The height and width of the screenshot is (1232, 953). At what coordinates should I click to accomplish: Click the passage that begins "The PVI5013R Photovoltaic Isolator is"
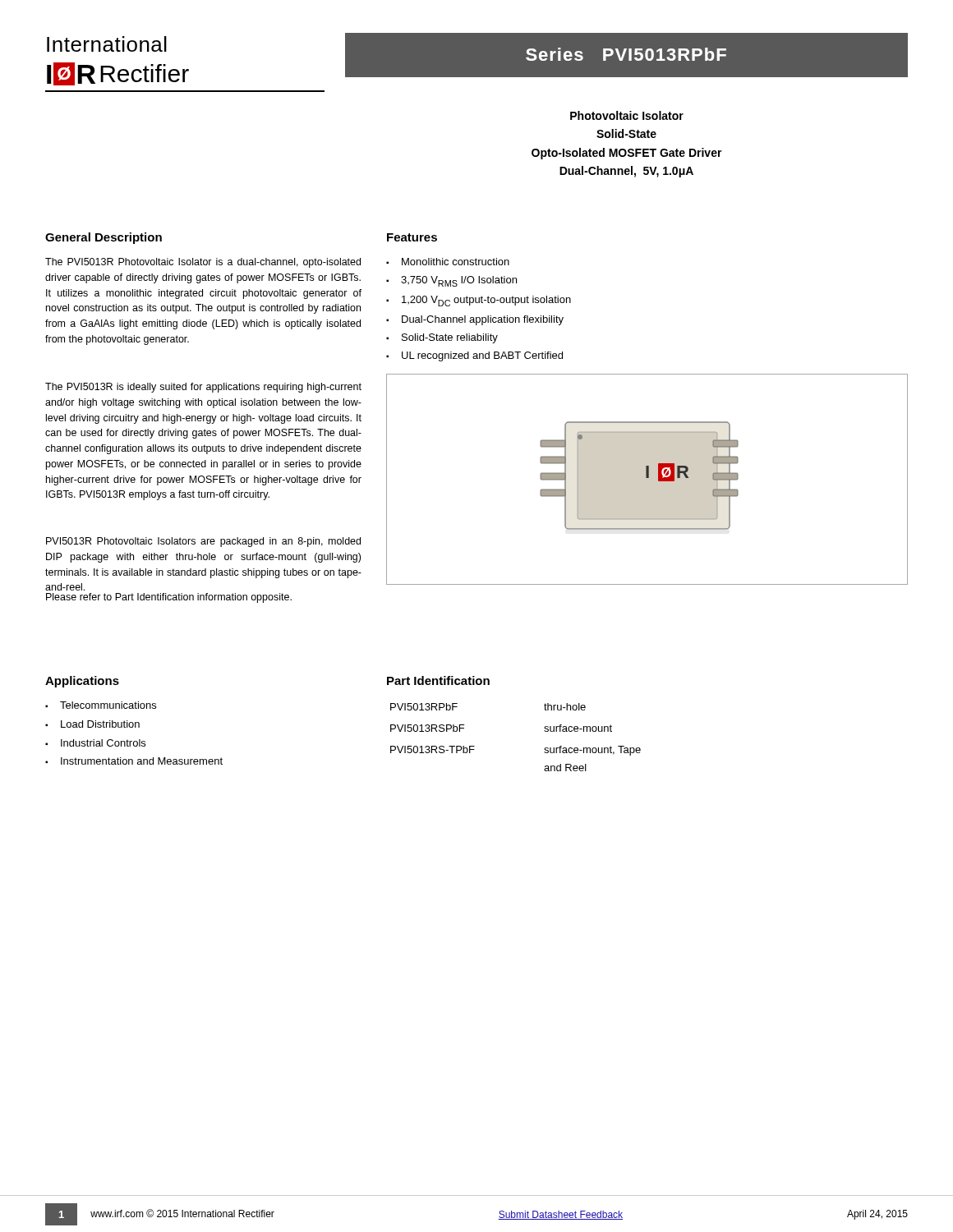(203, 300)
